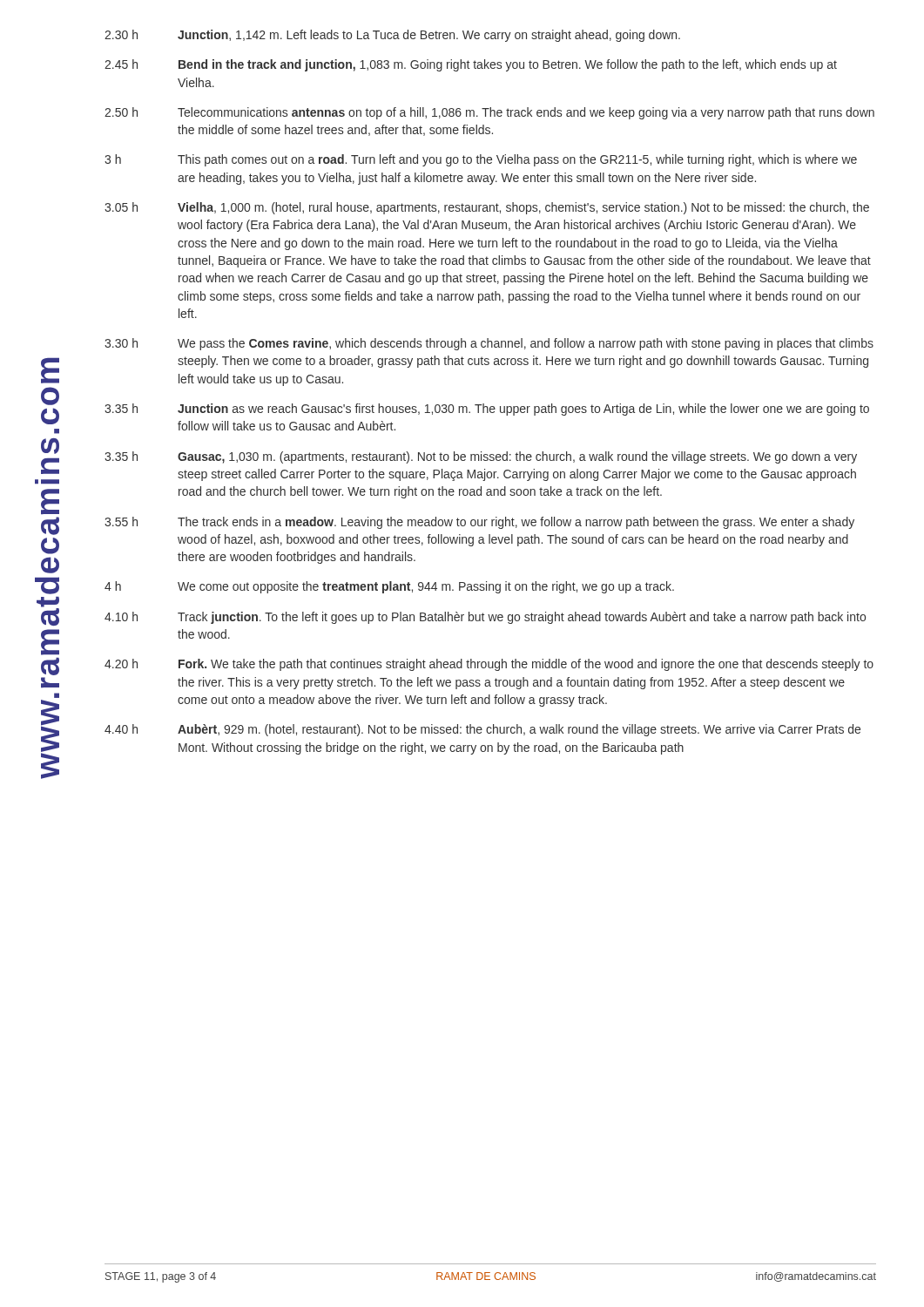924x1307 pixels.
Task: Select the list item containing "3.30 h We pass the Comes ravine, which"
Action: [x=490, y=361]
